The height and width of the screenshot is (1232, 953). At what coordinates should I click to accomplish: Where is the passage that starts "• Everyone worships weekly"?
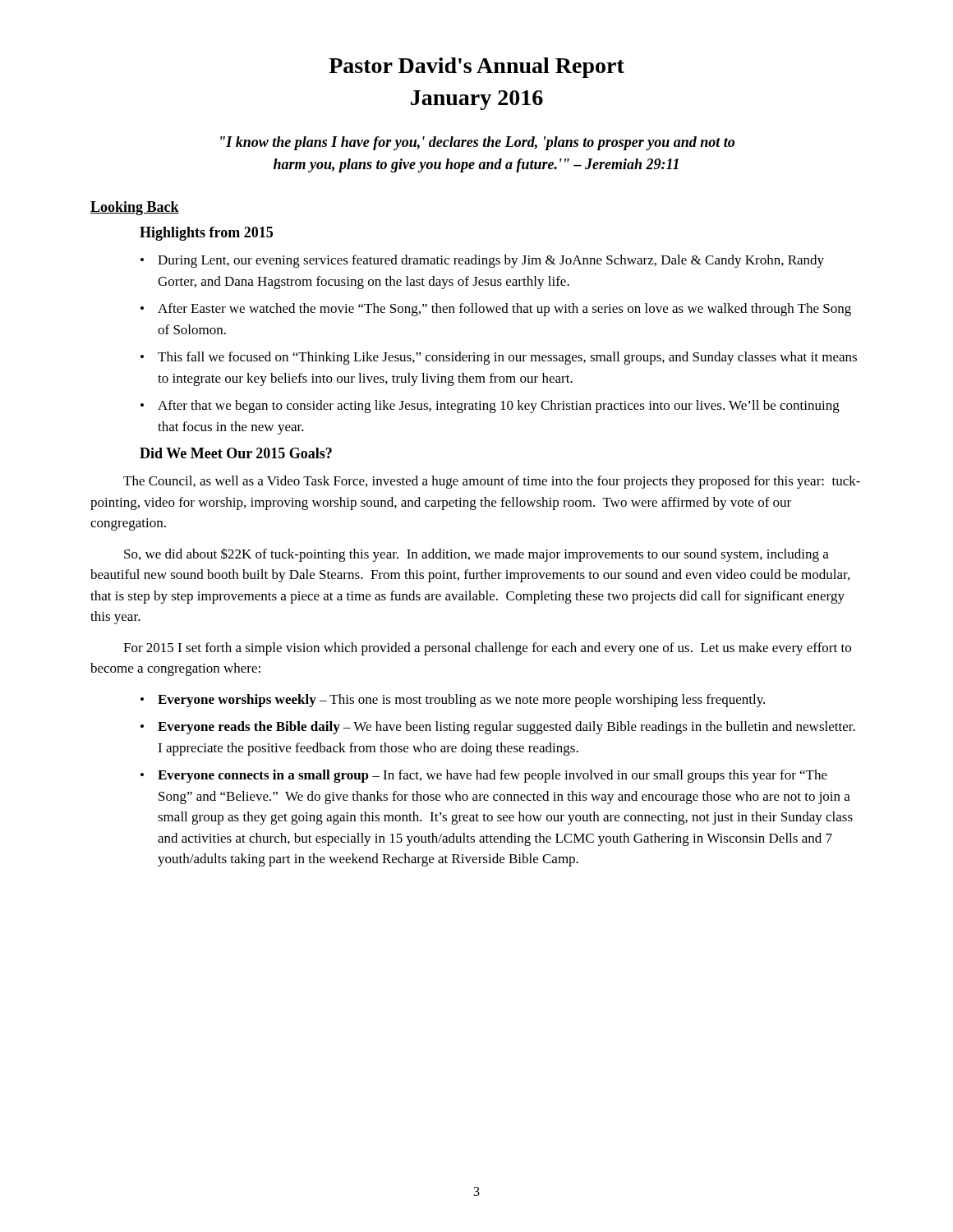501,699
